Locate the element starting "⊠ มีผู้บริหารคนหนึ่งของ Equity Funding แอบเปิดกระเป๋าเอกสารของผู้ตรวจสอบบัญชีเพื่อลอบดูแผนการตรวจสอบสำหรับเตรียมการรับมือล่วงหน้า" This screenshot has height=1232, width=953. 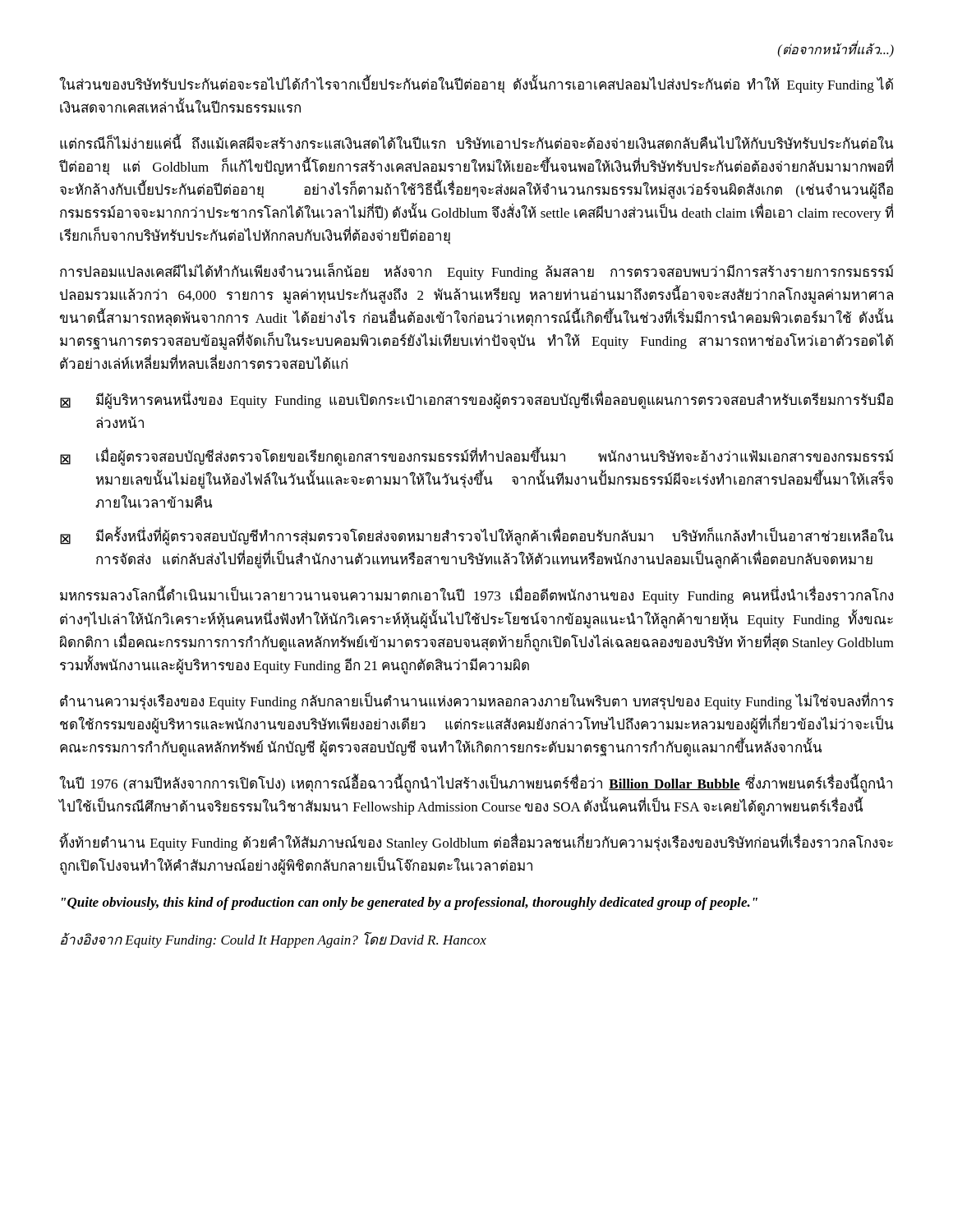pyautogui.click(x=476, y=412)
